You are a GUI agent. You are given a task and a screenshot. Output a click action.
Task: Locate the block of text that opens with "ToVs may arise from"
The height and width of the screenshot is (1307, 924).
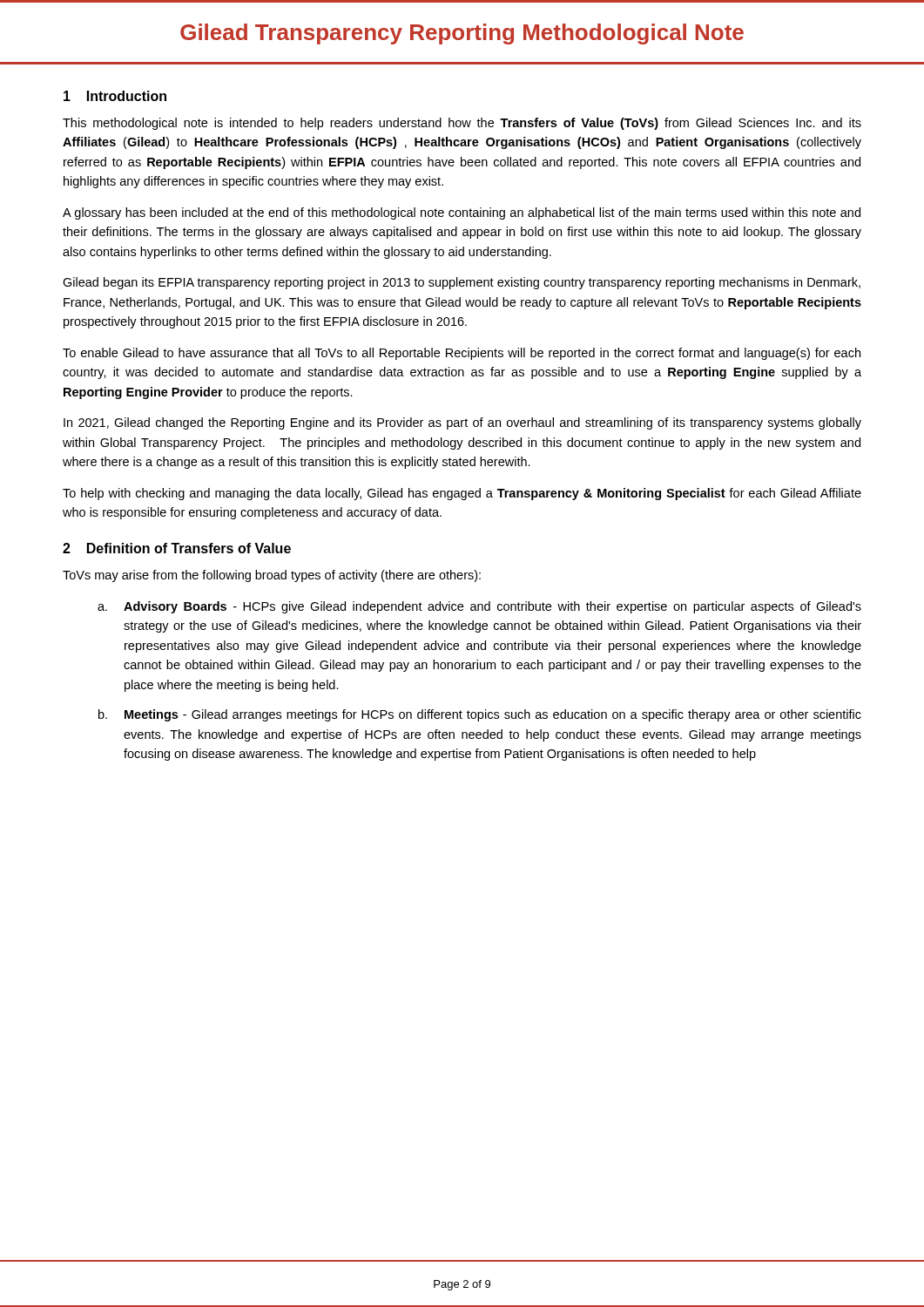pyautogui.click(x=272, y=575)
